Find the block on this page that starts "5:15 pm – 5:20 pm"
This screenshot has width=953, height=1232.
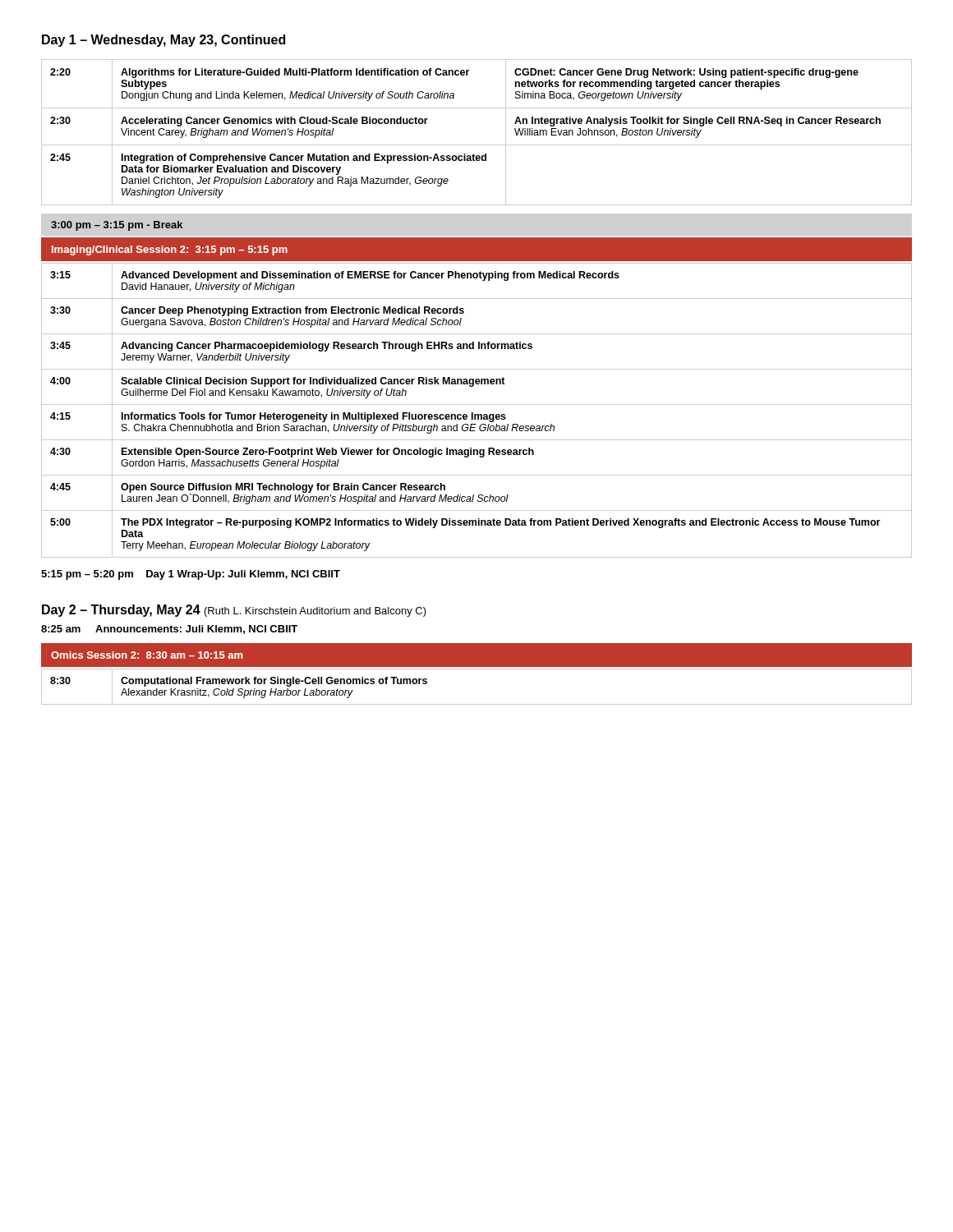[191, 574]
